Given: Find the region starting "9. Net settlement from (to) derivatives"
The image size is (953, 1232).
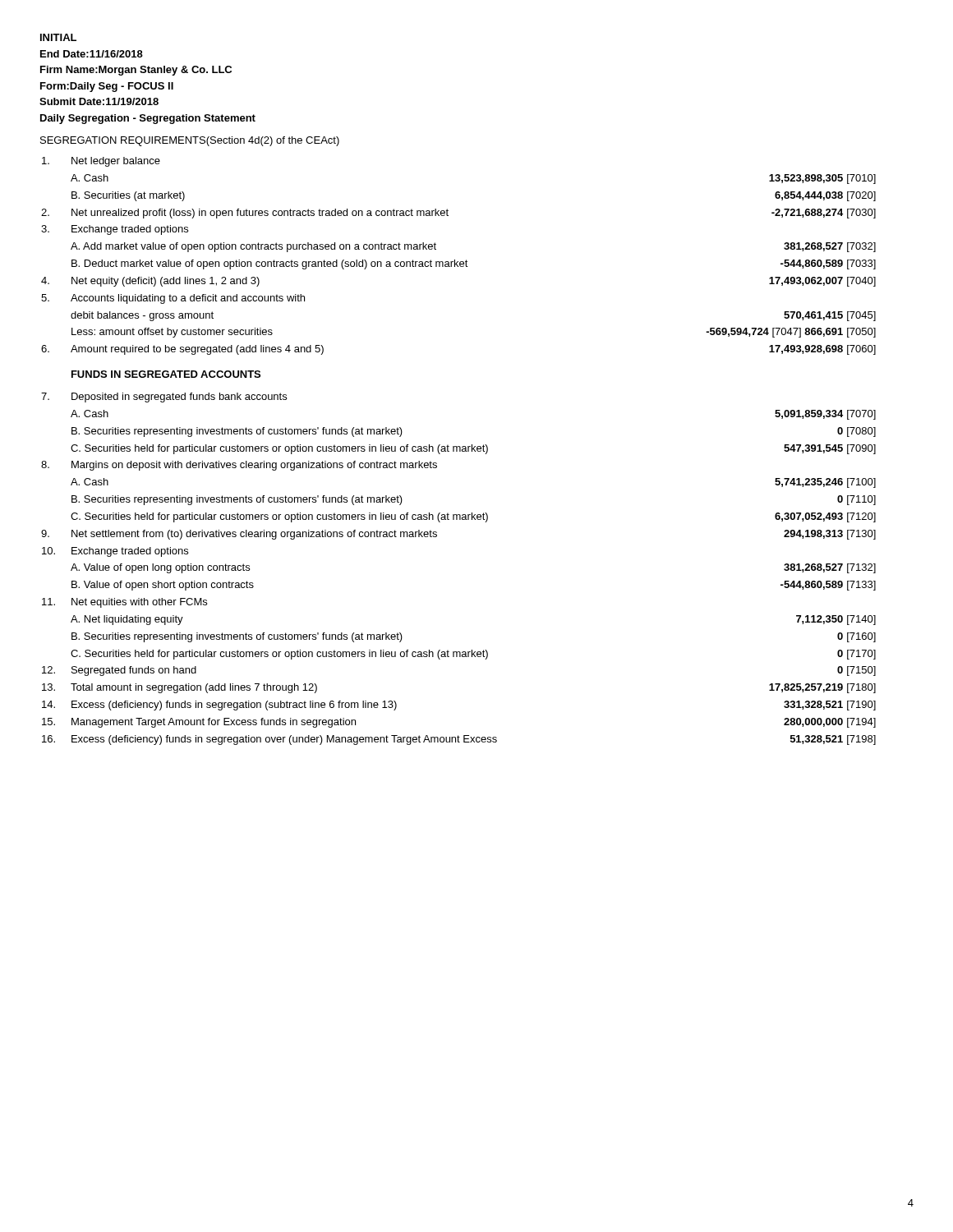Looking at the screenshot, I should pos(250,534).
